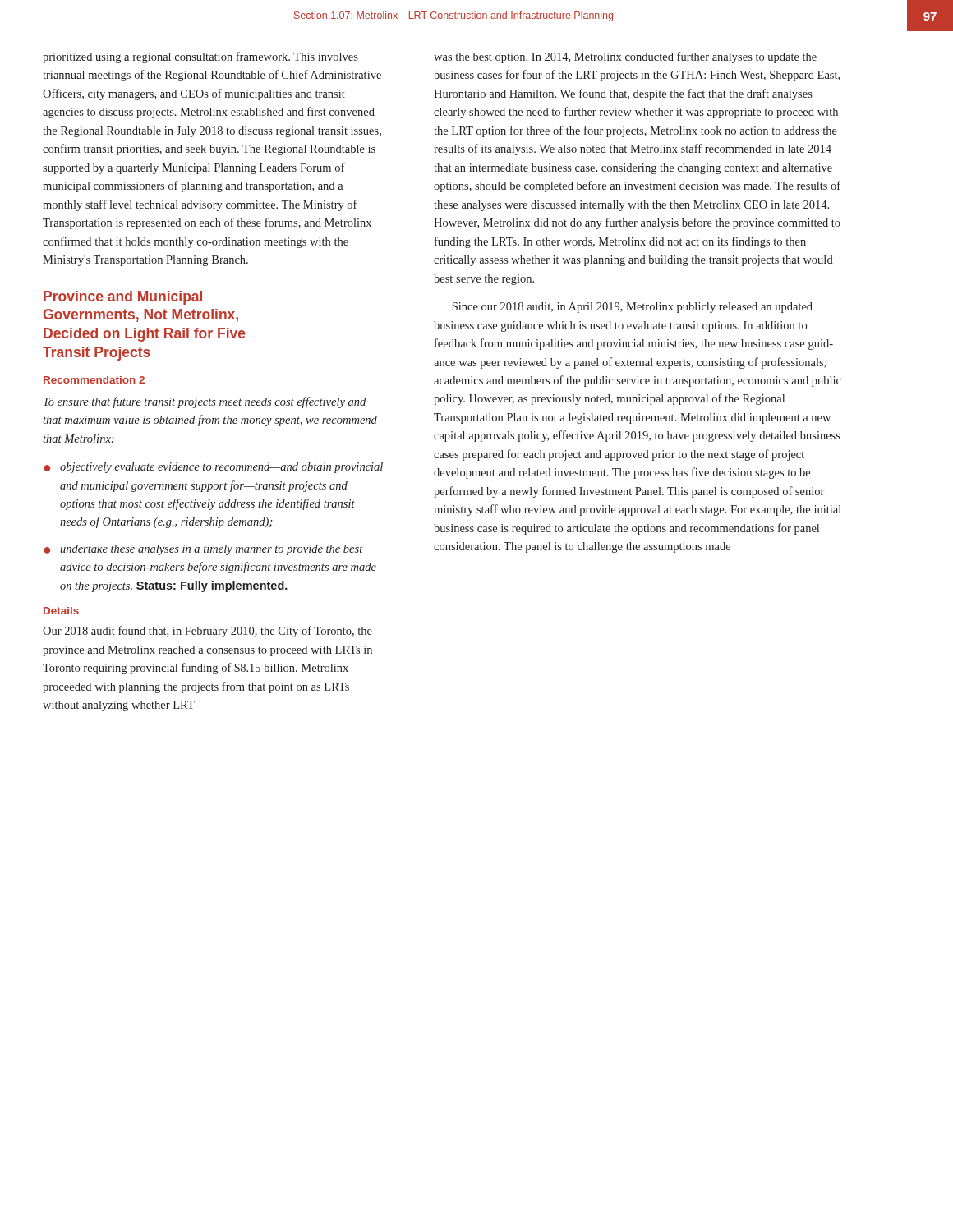953x1232 pixels.
Task: Select the element starting "To ensure that future transit projects meet needs"
Action: (214, 420)
